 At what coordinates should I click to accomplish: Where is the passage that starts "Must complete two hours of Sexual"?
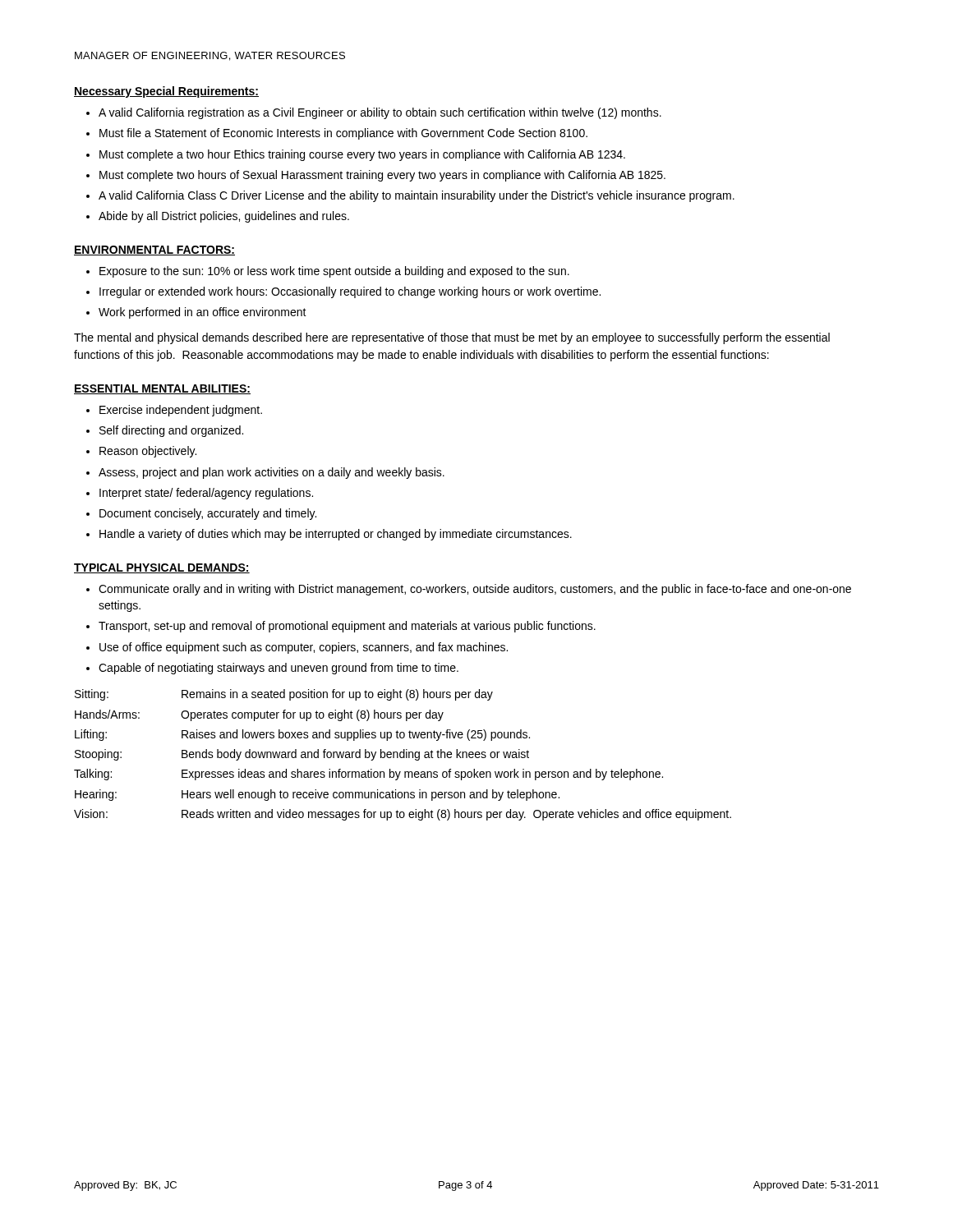(382, 175)
